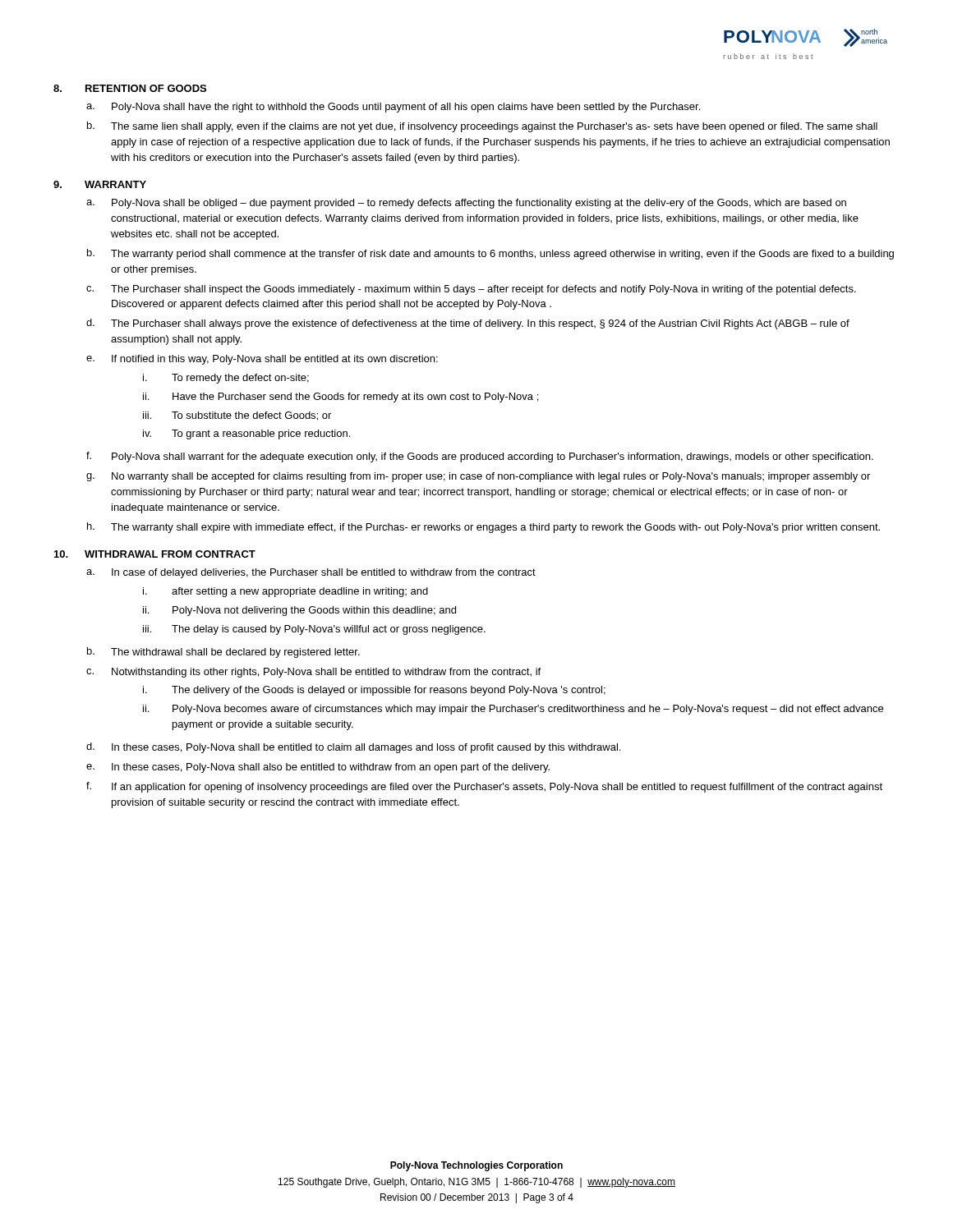
Task: Navigate to the block starting "e. If notified in this"
Action: click(x=493, y=398)
